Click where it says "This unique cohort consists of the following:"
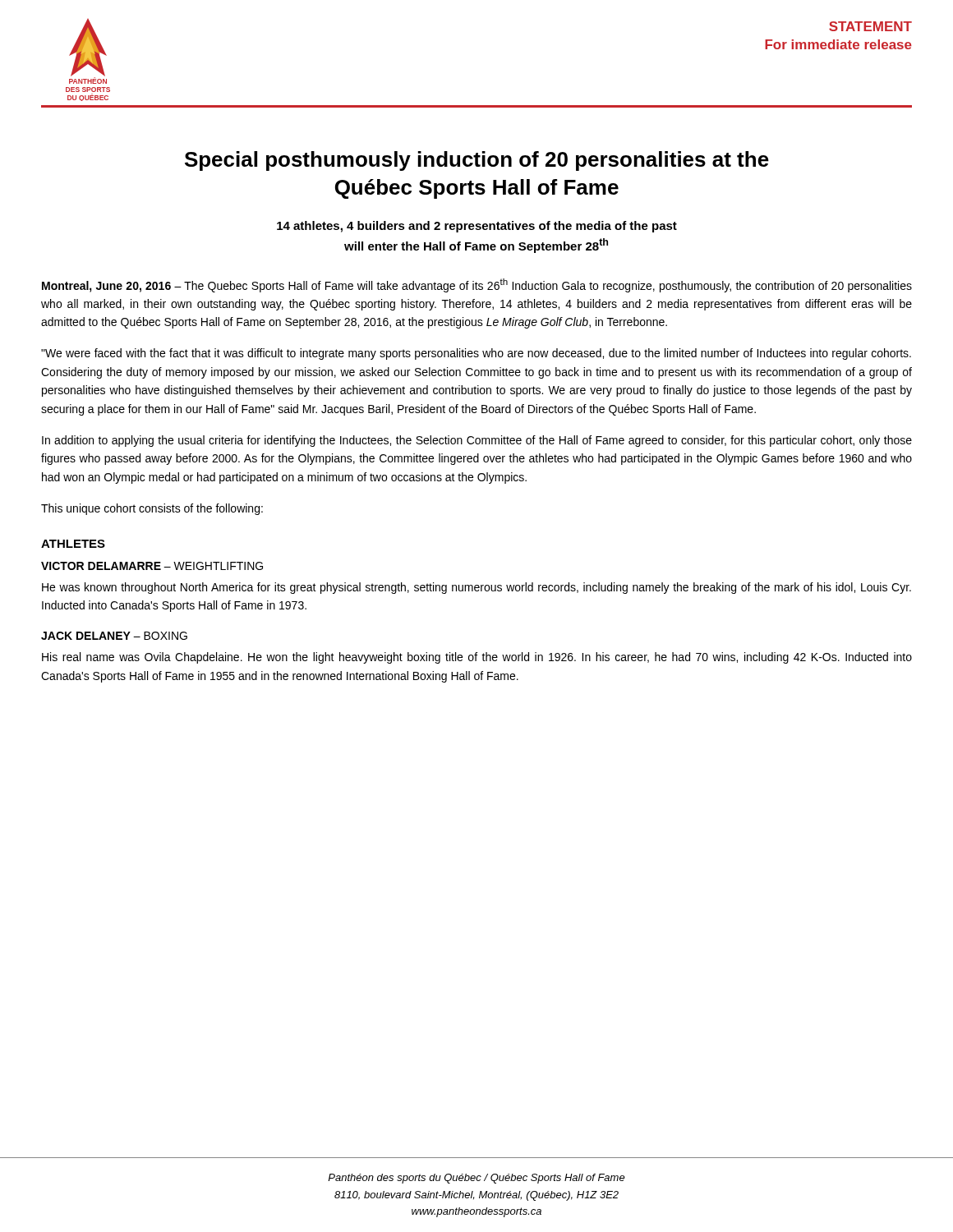 click(x=152, y=509)
